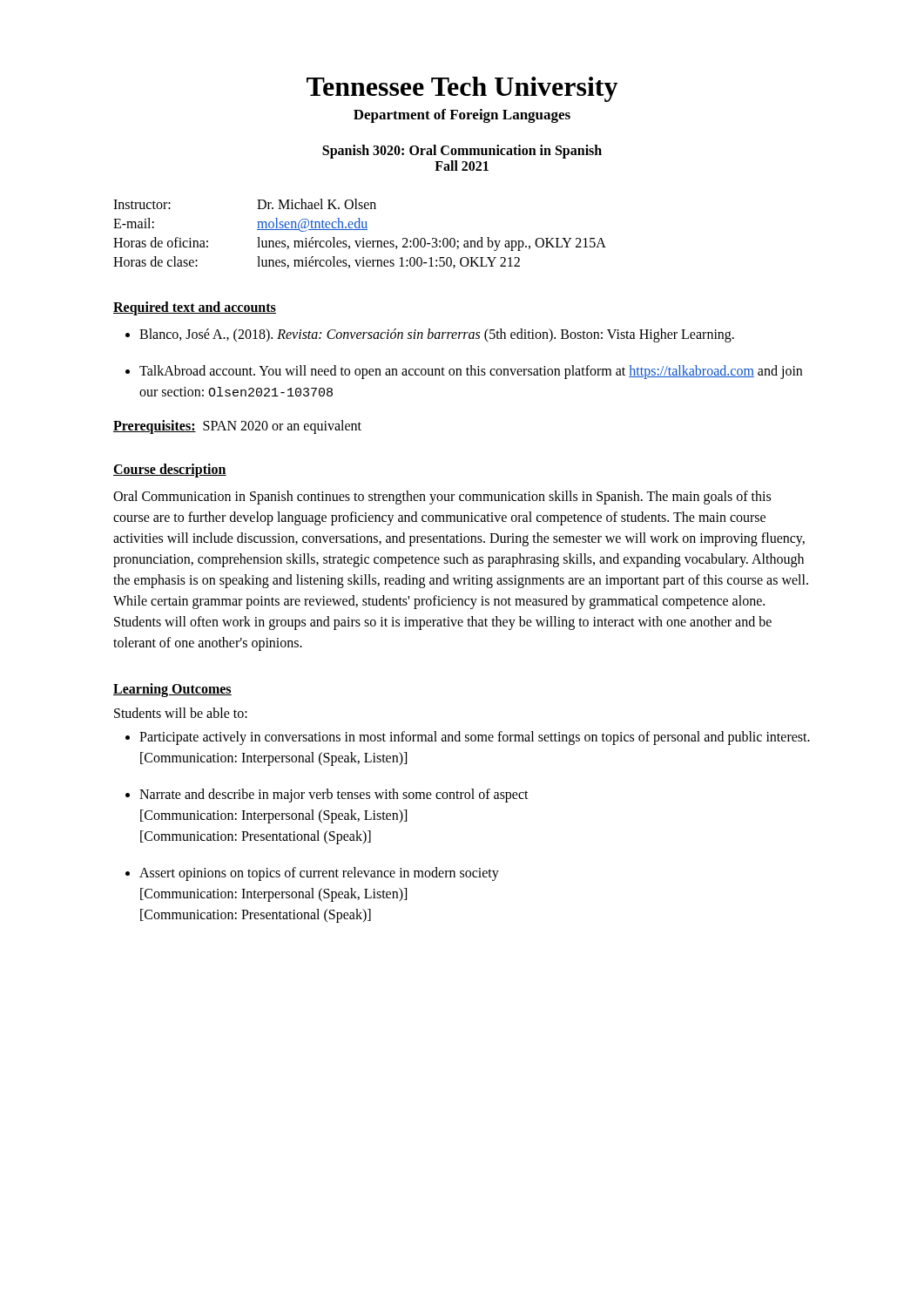This screenshot has width=924, height=1307.
Task: Locate the passage starting "Participate actively in conversations"
Action: [x=475, y=747]
